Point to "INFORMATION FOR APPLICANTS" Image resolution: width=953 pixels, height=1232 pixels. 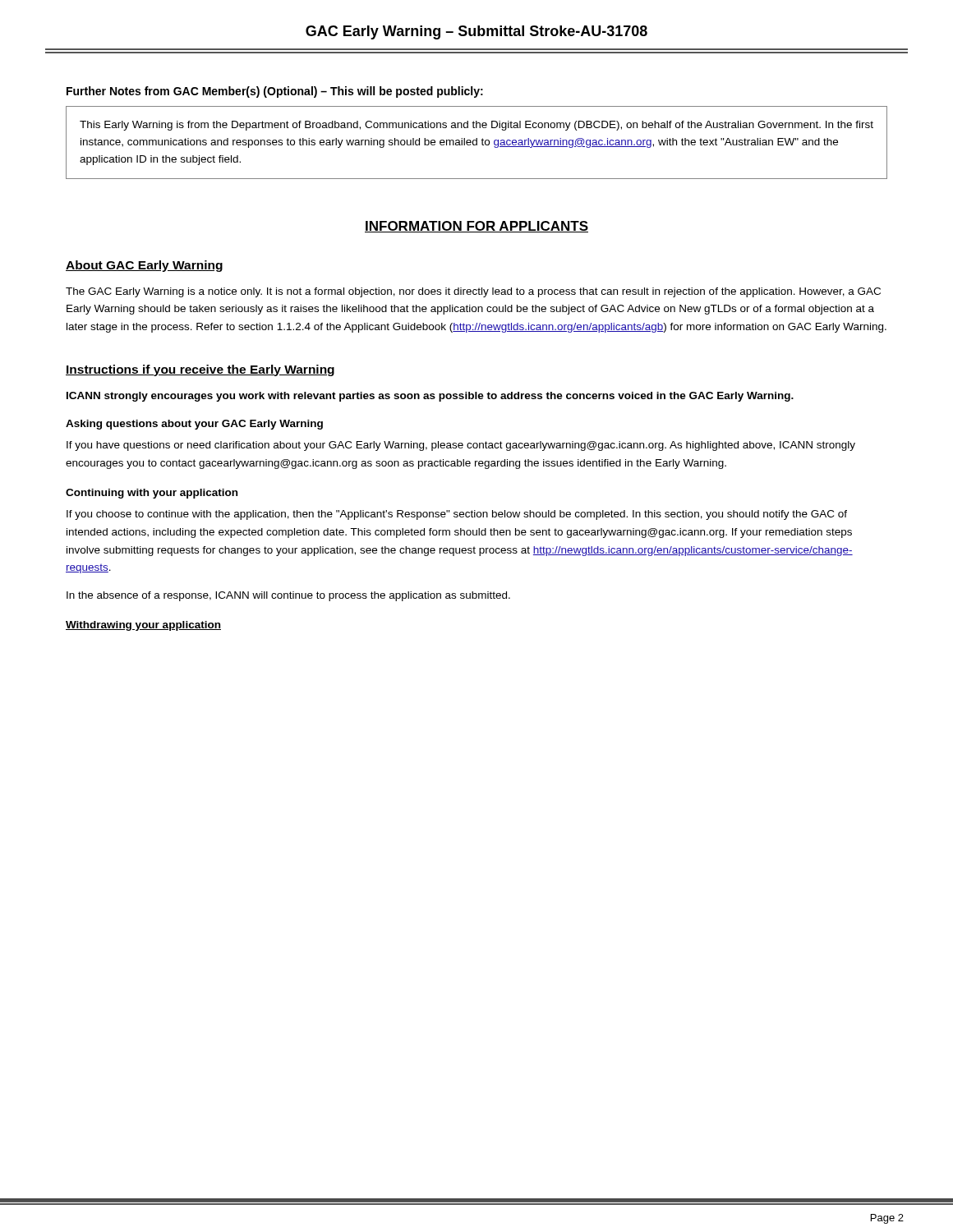476,226
